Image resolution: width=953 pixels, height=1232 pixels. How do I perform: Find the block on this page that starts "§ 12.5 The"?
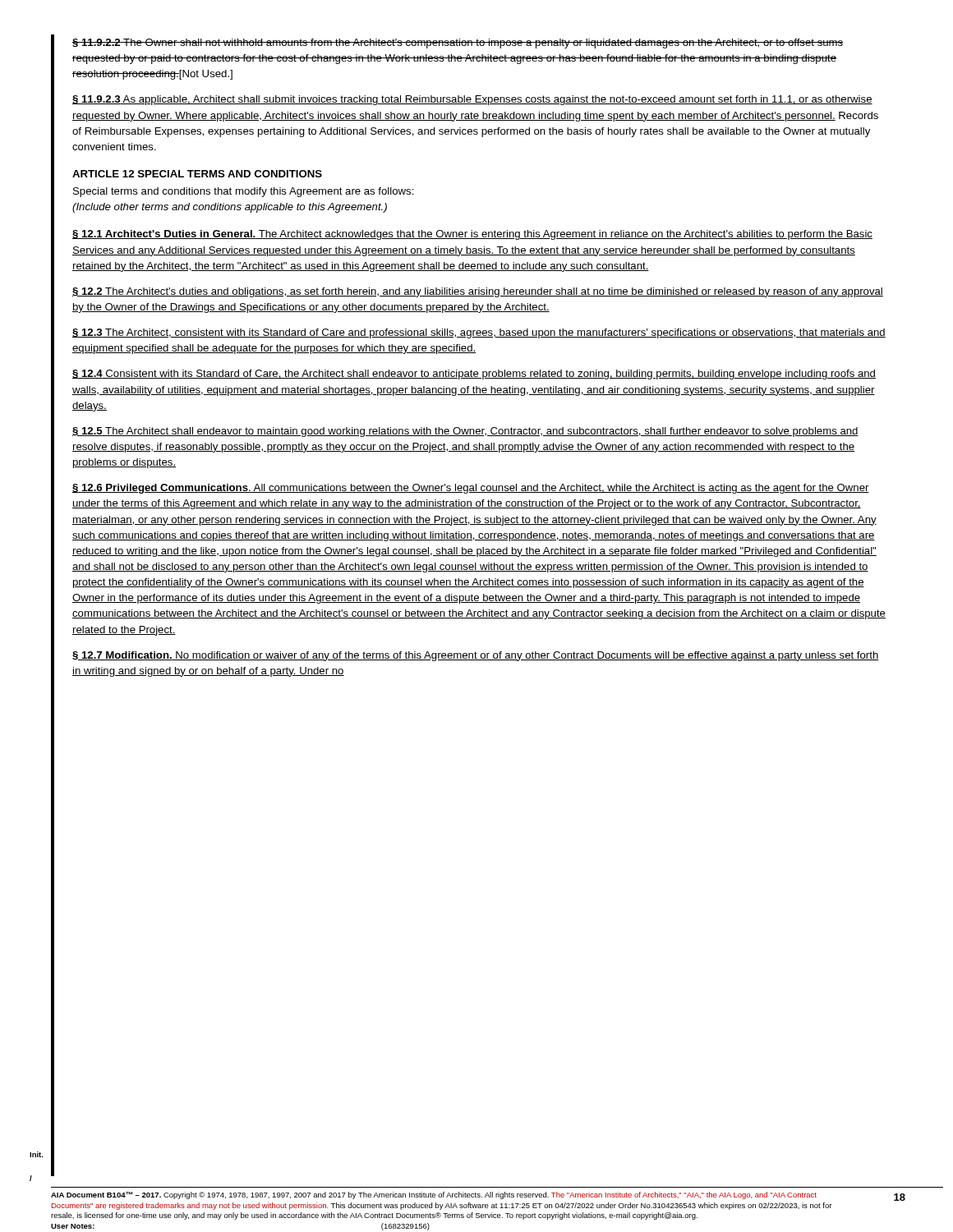click(479, 446)
